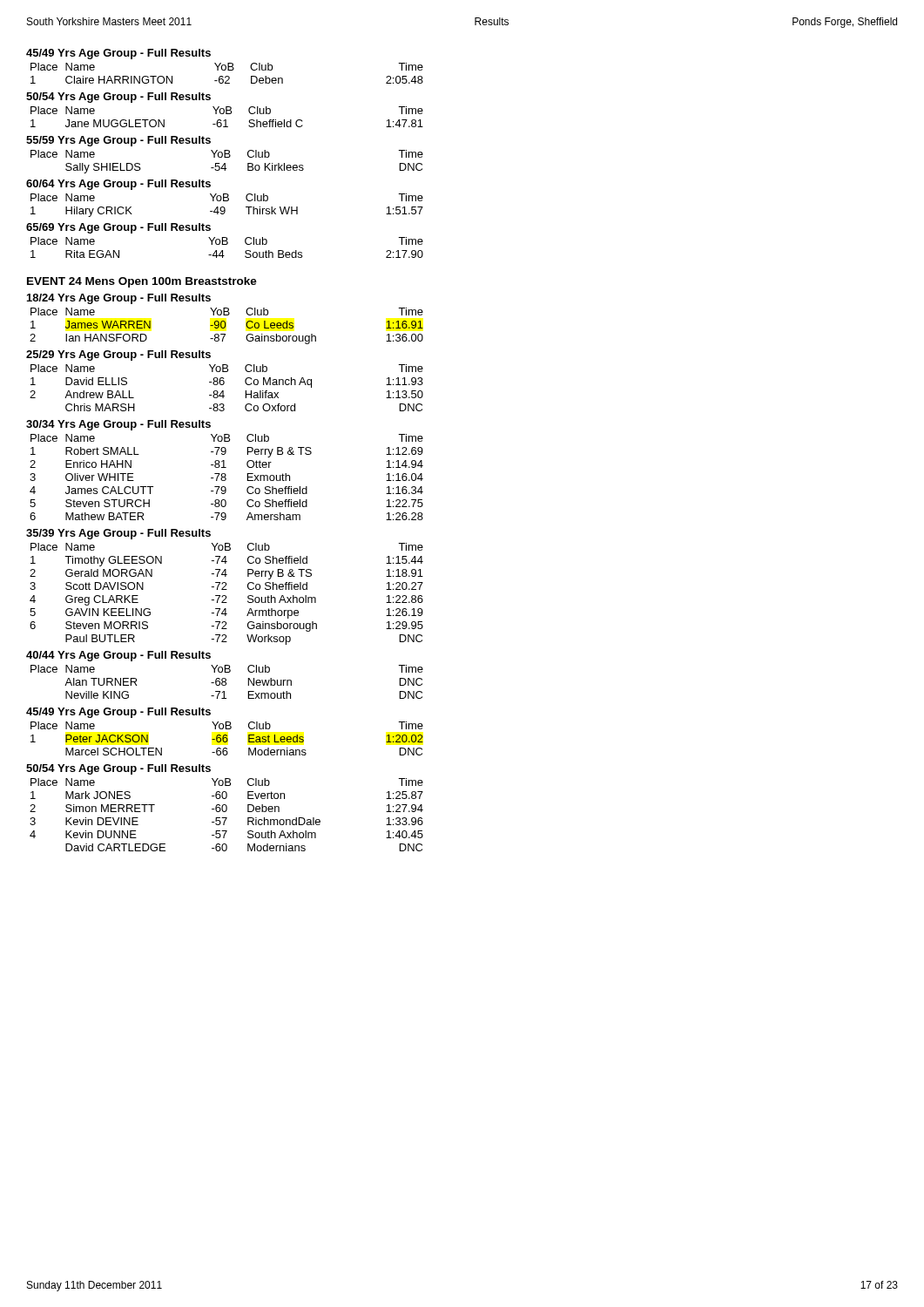The width and height of the screenshot is (924, 1307).
Task: Locate the table with the text "Marcel SCHOLTEN"
Action: (x=244, y=738)
